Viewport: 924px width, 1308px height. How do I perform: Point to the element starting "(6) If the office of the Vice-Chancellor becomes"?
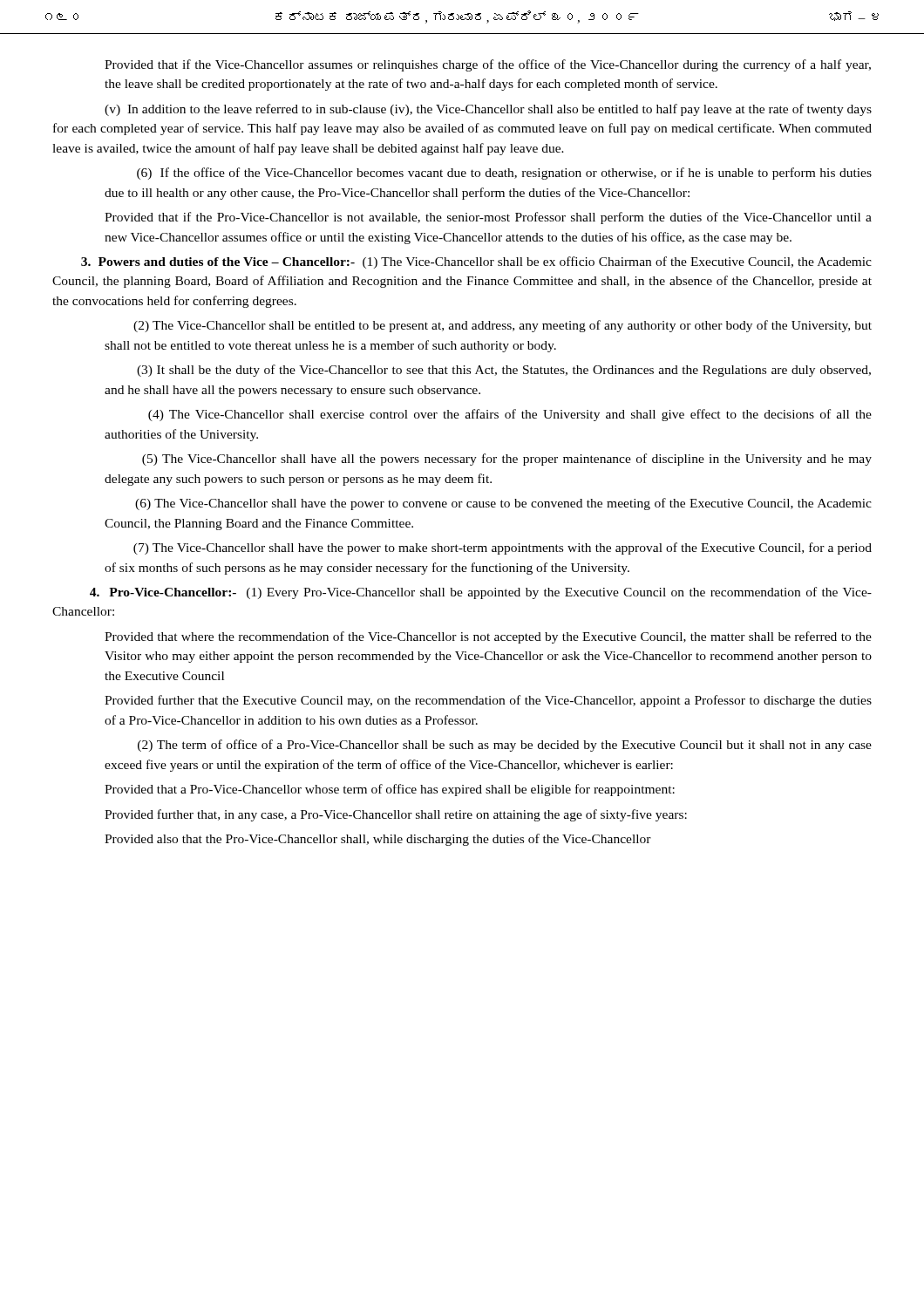click(488, 182)
